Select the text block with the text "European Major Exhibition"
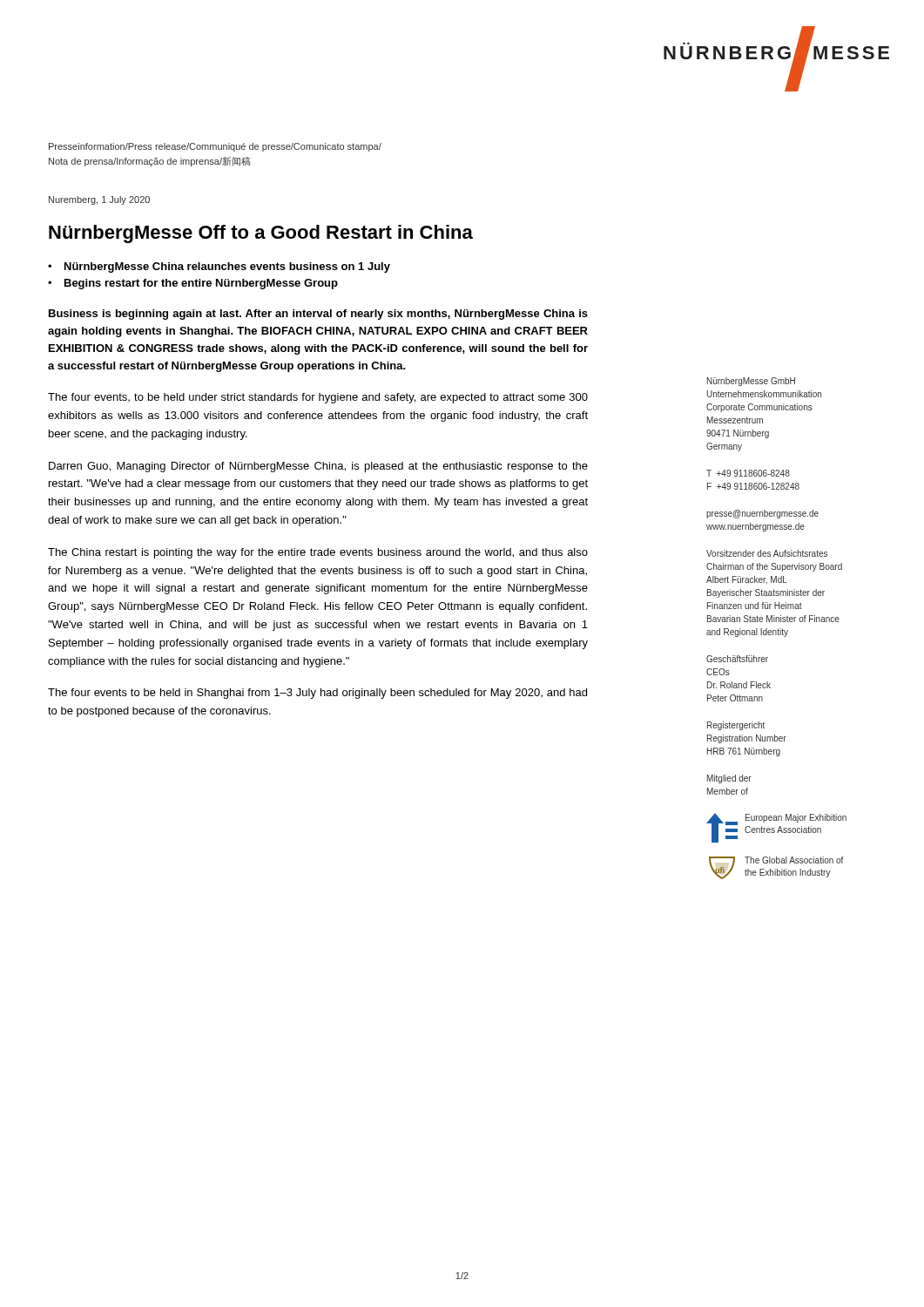 (x=796, y=824)
